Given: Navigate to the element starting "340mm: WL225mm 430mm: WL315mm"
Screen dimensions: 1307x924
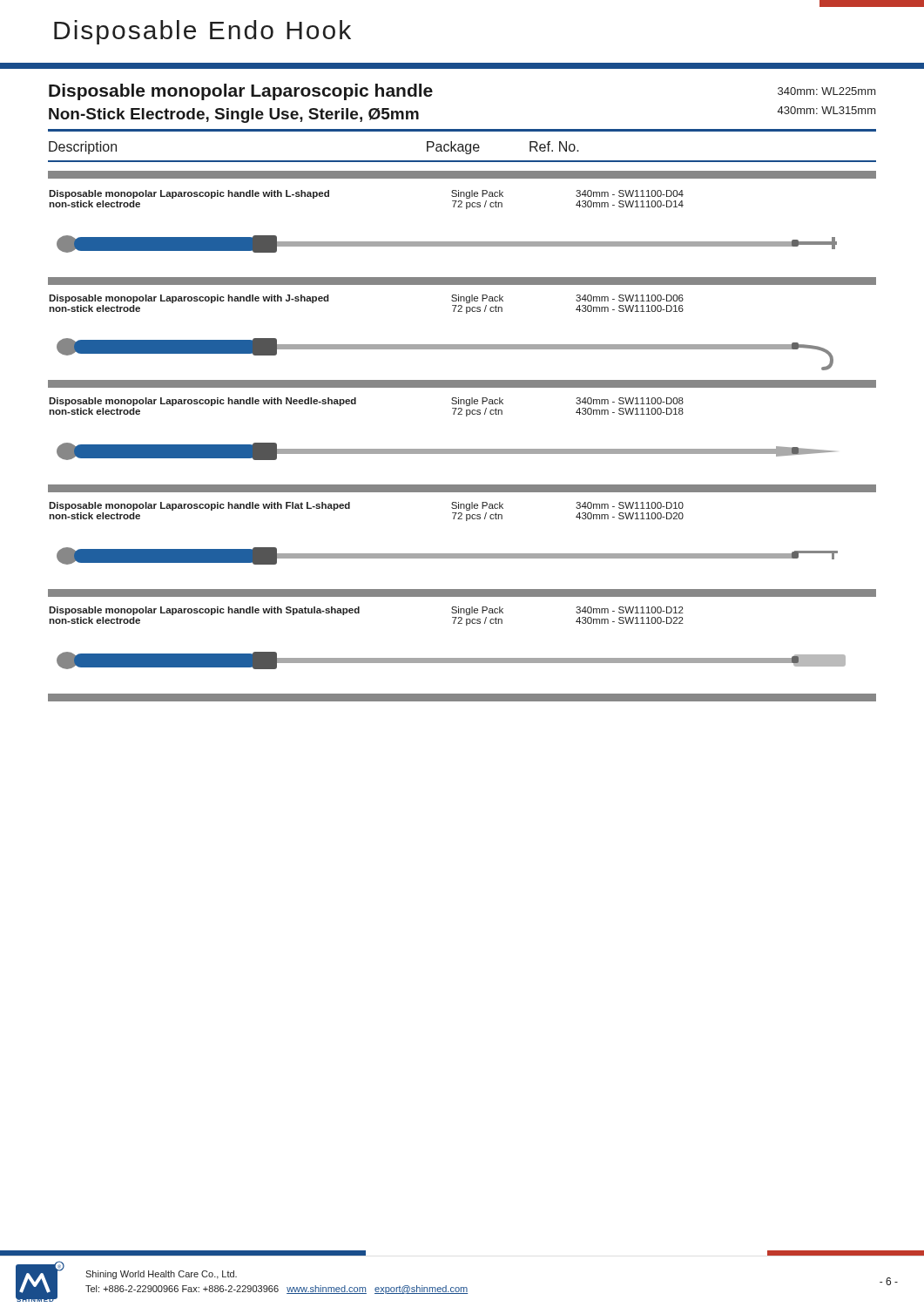Looking at the screenshot, I should point(827,101).
